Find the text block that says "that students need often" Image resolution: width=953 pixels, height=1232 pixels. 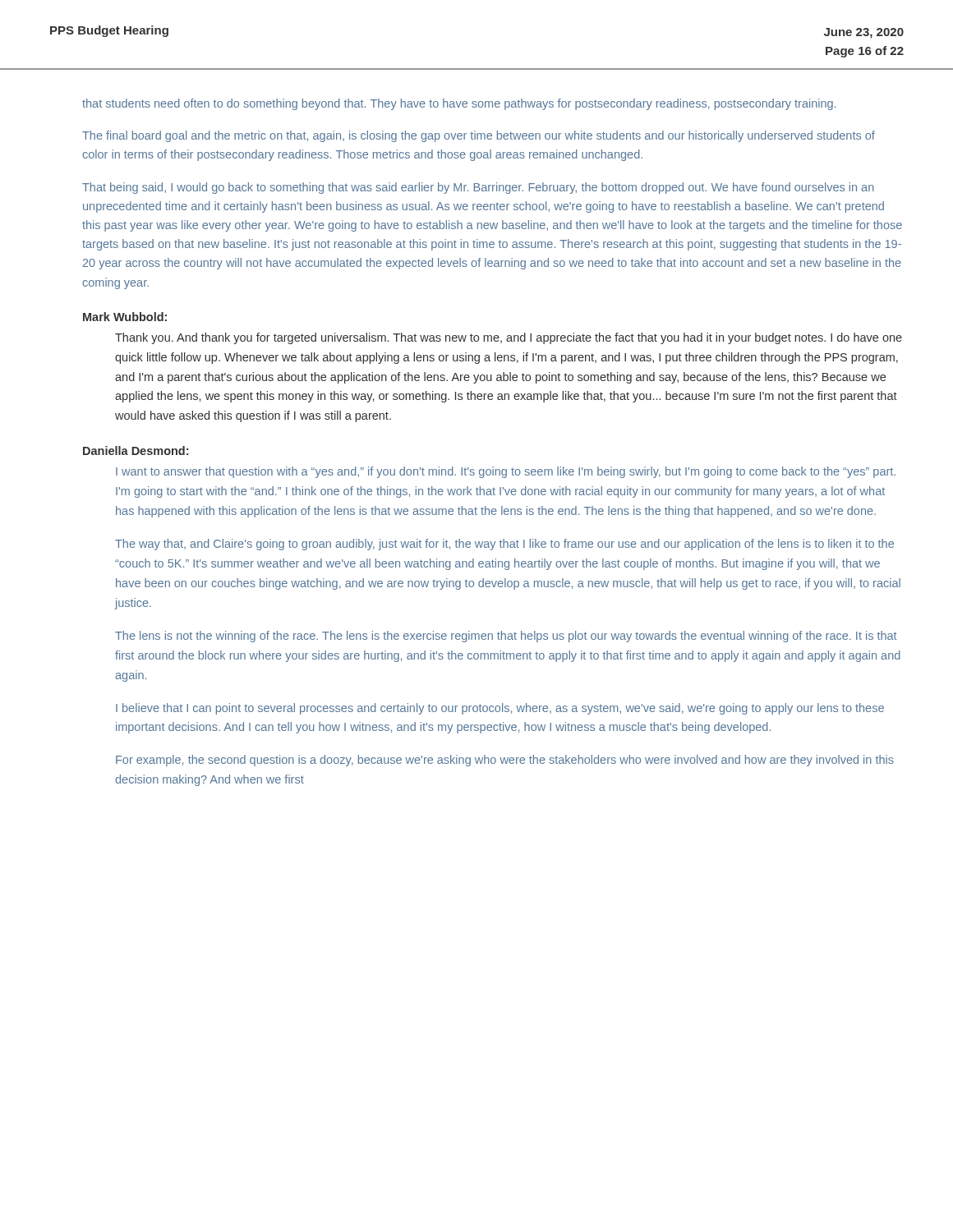459,103
